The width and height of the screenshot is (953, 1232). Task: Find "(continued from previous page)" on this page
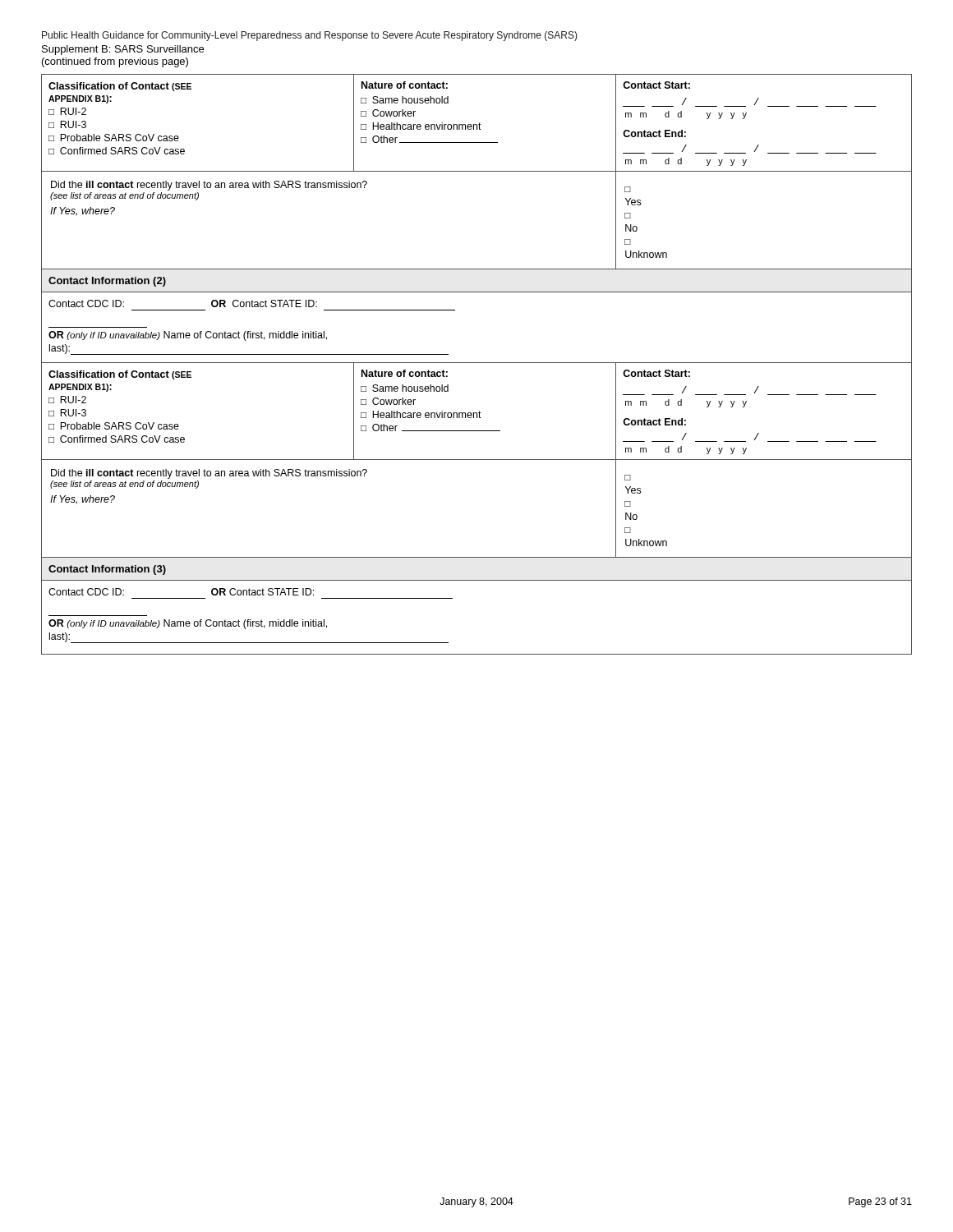click(115, 62)
